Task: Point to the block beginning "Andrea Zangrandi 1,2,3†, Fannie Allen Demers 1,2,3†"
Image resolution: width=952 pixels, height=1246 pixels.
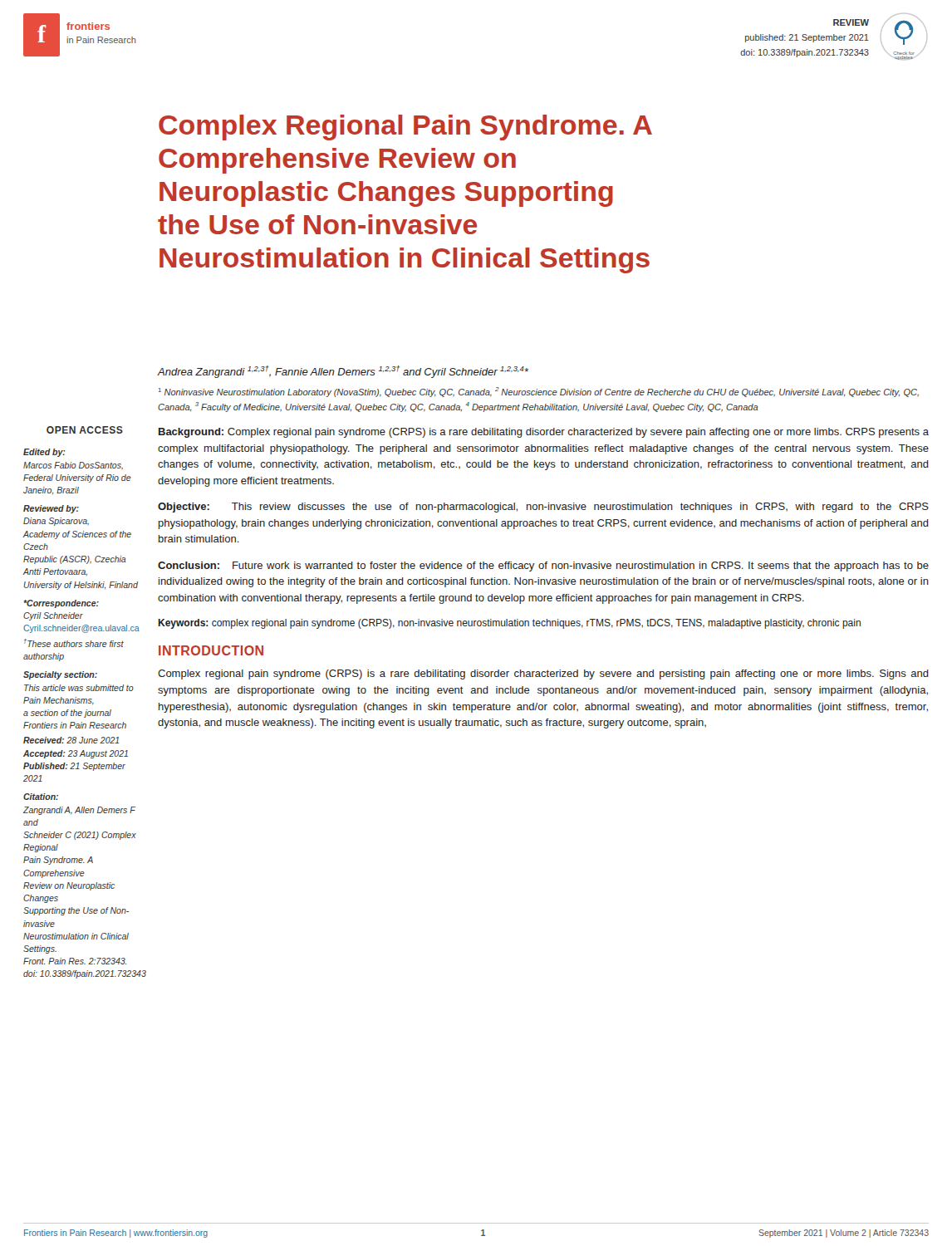Action: click(x=543, y=389)
